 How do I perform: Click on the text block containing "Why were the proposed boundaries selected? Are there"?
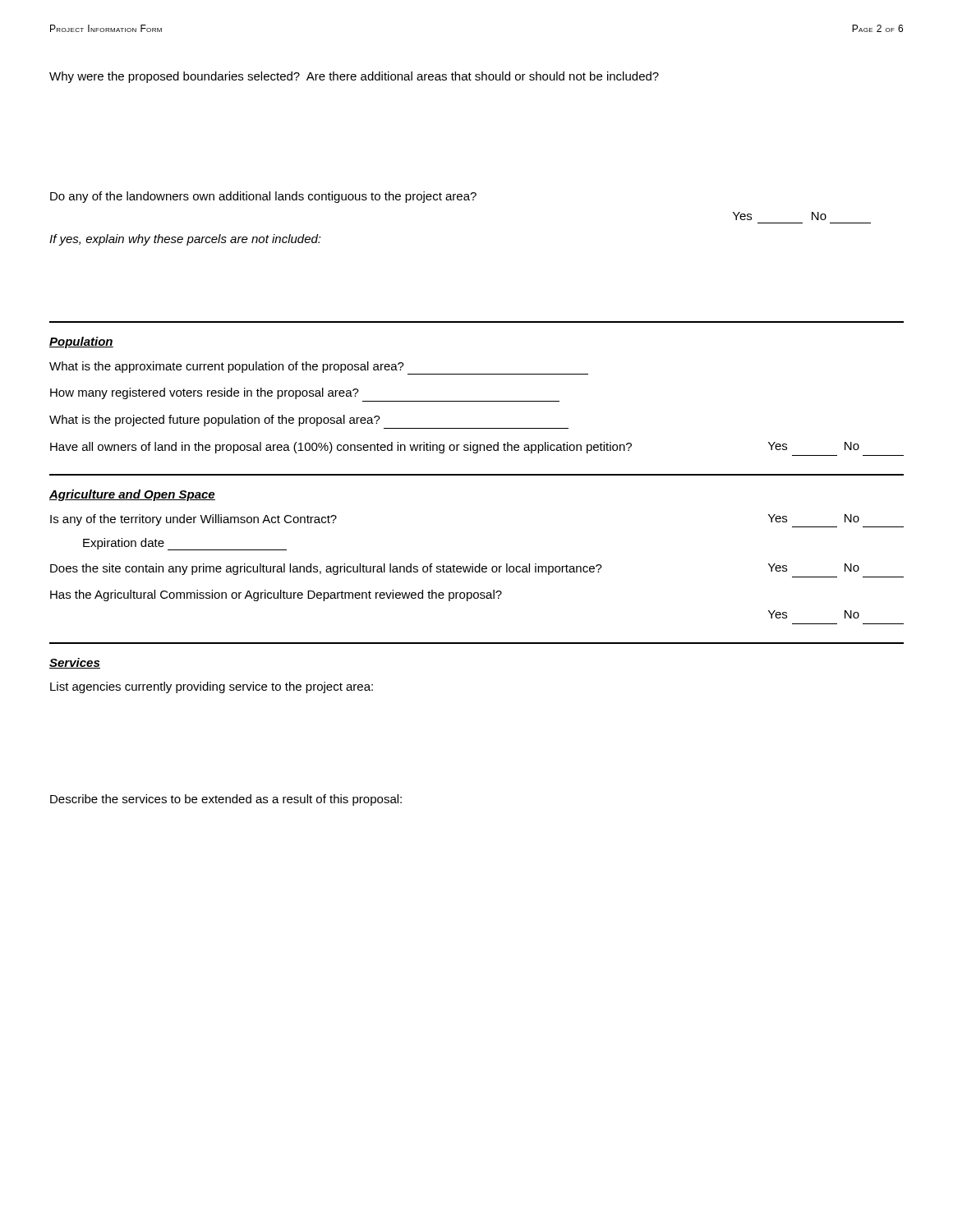click(354, 76)
